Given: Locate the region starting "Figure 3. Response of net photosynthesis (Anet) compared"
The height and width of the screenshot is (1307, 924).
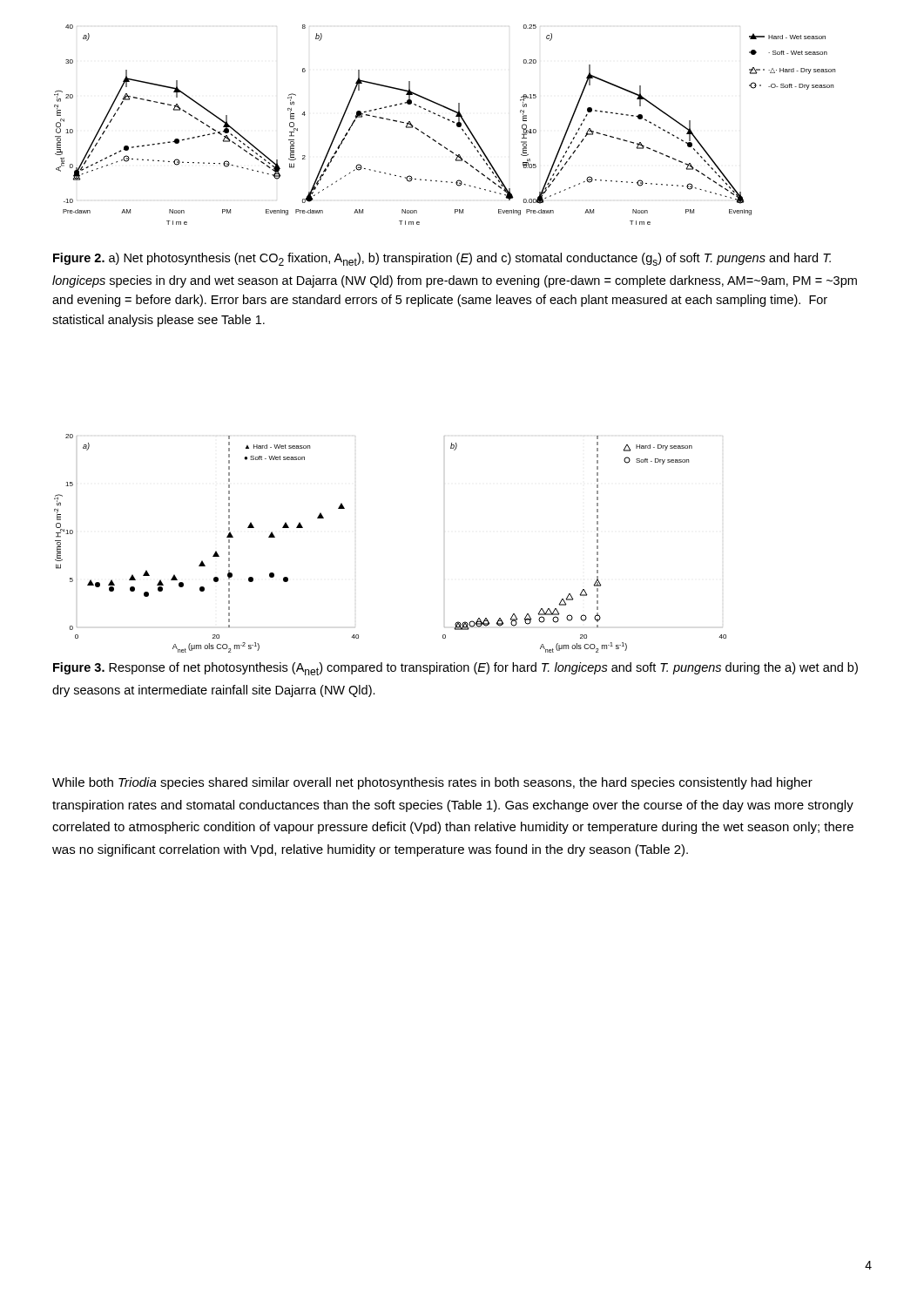Looking at the screenshot, I should tap(455, 679).
